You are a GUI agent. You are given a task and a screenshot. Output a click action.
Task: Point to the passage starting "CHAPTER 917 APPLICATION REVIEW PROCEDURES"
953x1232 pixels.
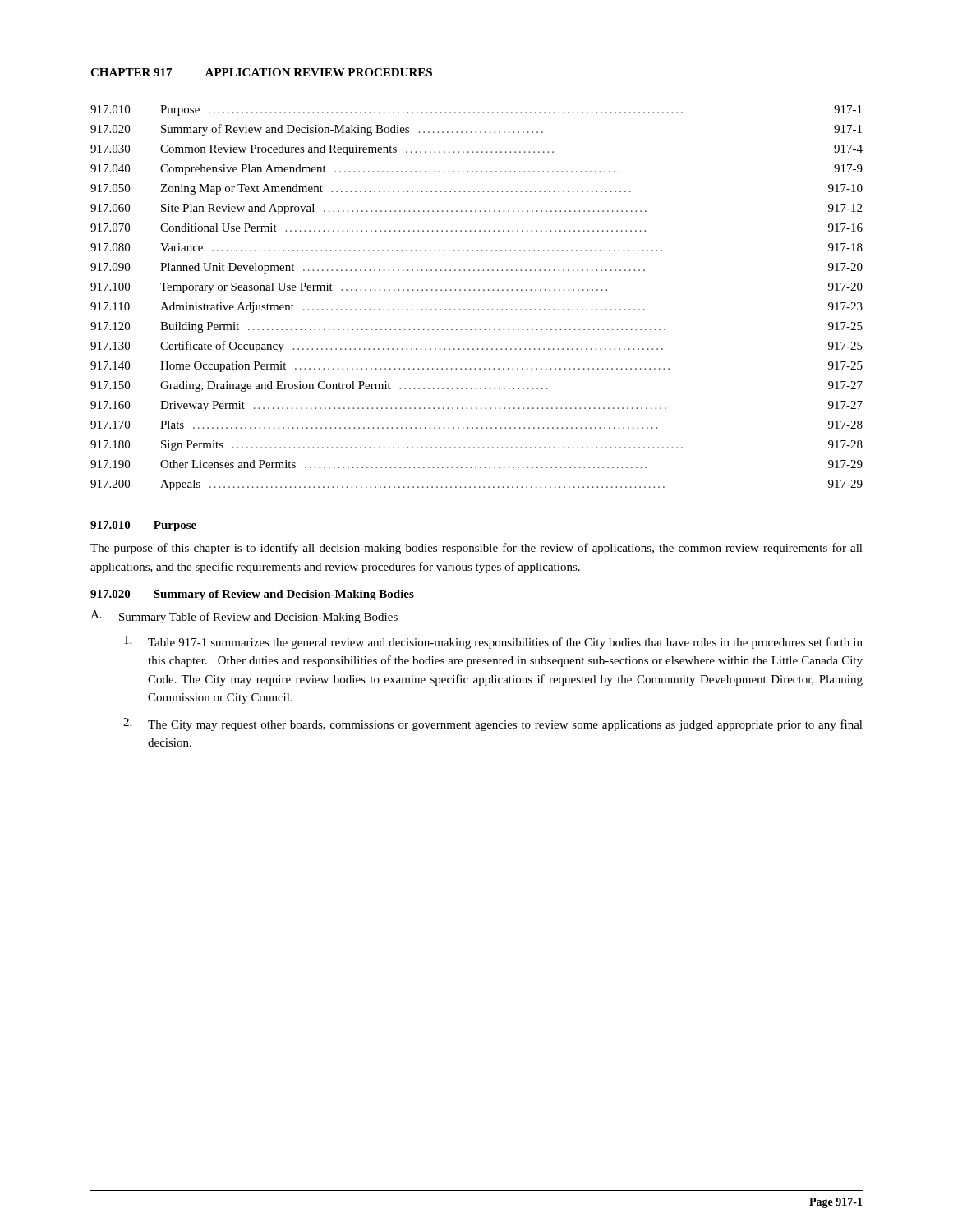261,73
